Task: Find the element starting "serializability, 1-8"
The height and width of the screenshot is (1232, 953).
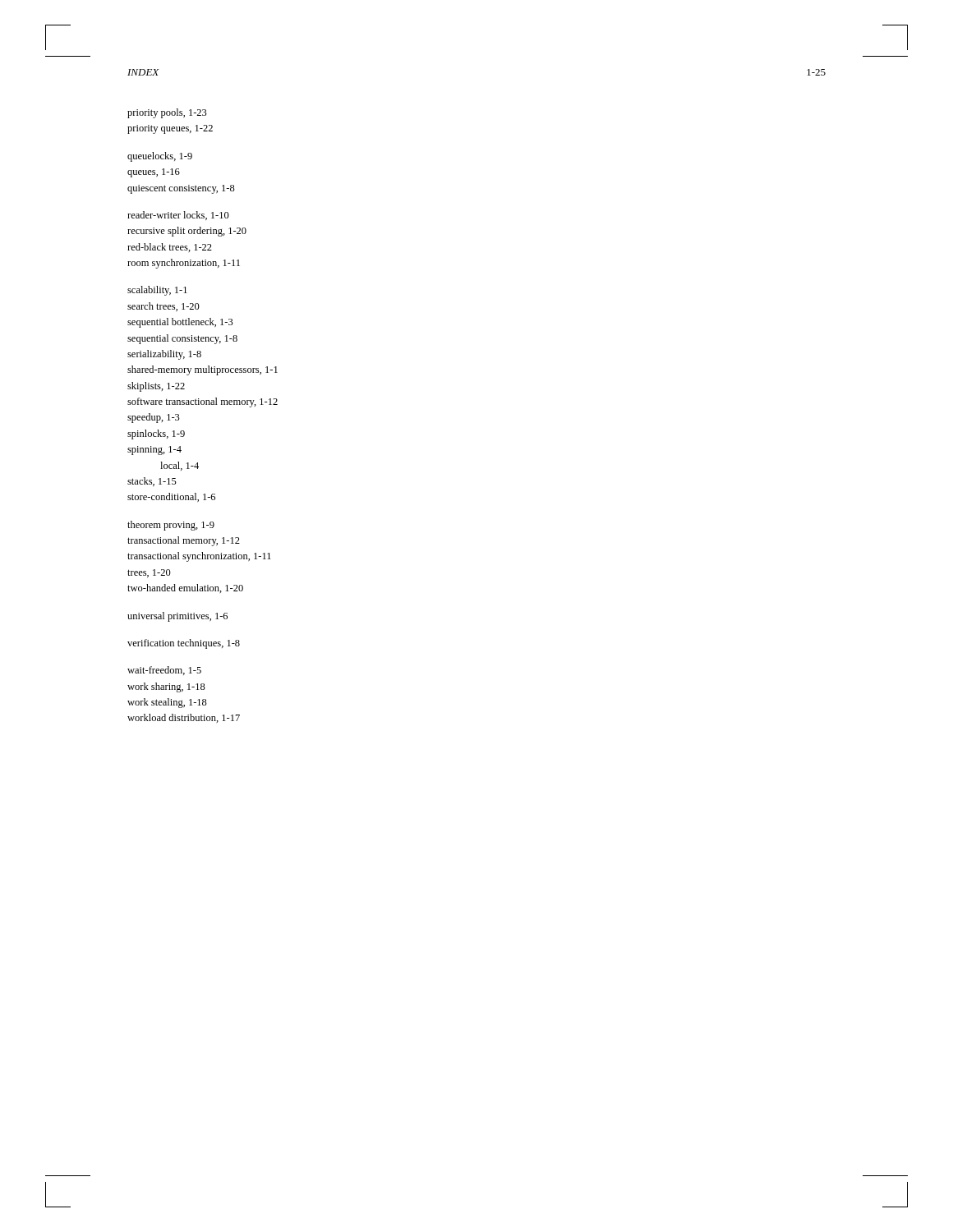Action: click(x=164, y=354)
